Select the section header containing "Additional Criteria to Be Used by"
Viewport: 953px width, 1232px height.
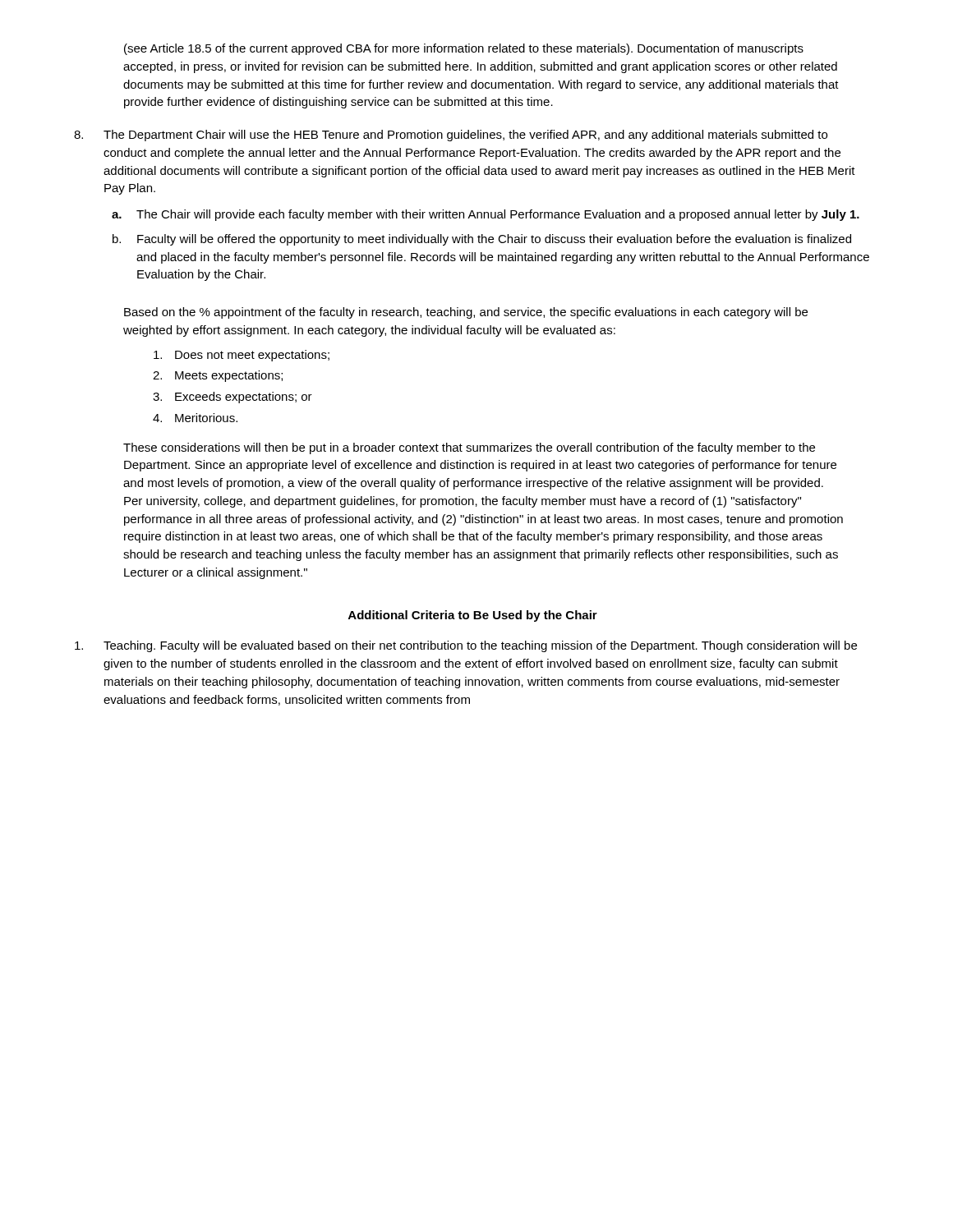click(x=472, y=614)
